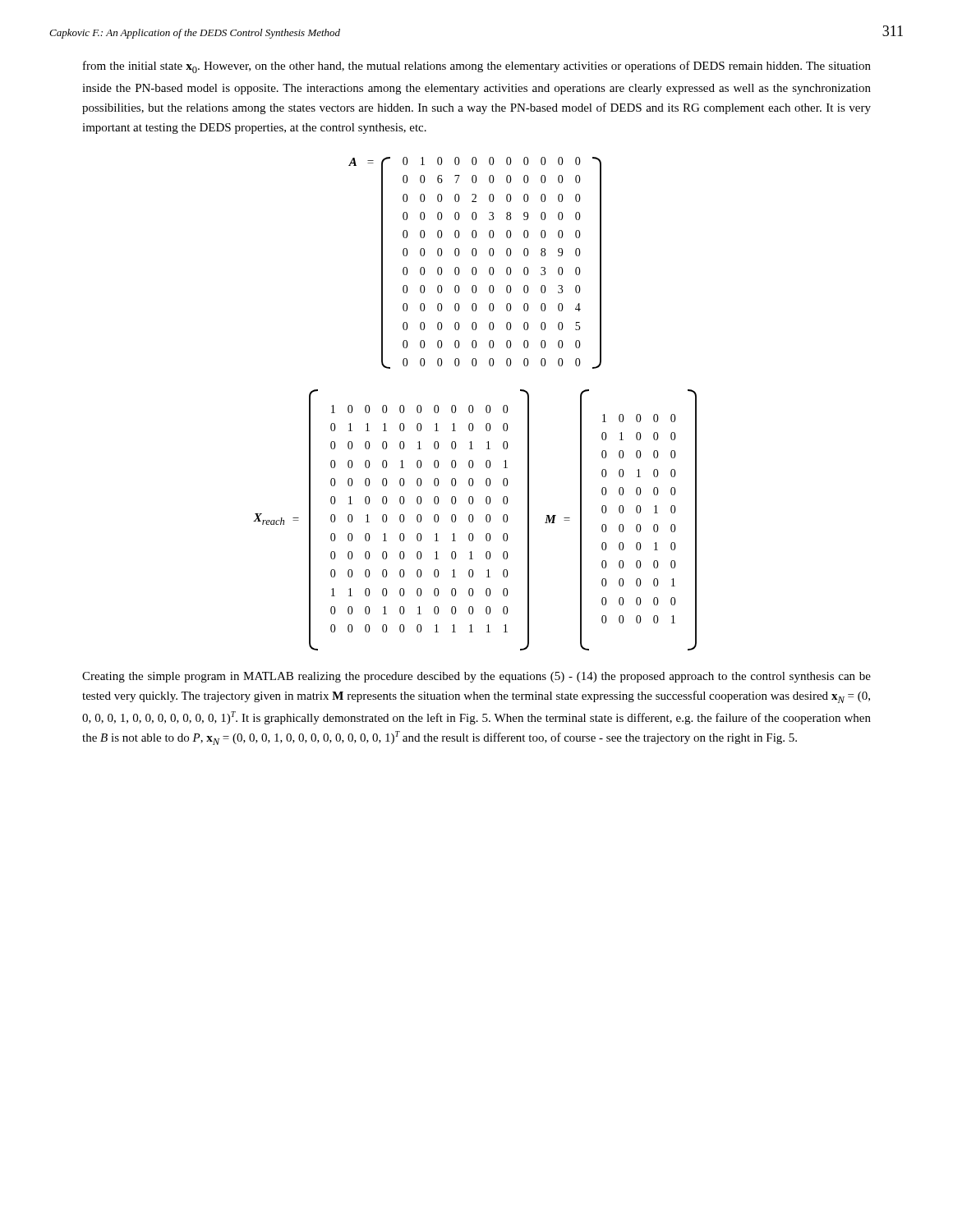Screen dimensions: 1232x953
Task: Click on the region starting "from the initial state x0. However, on the"
Action: (476, 97)
